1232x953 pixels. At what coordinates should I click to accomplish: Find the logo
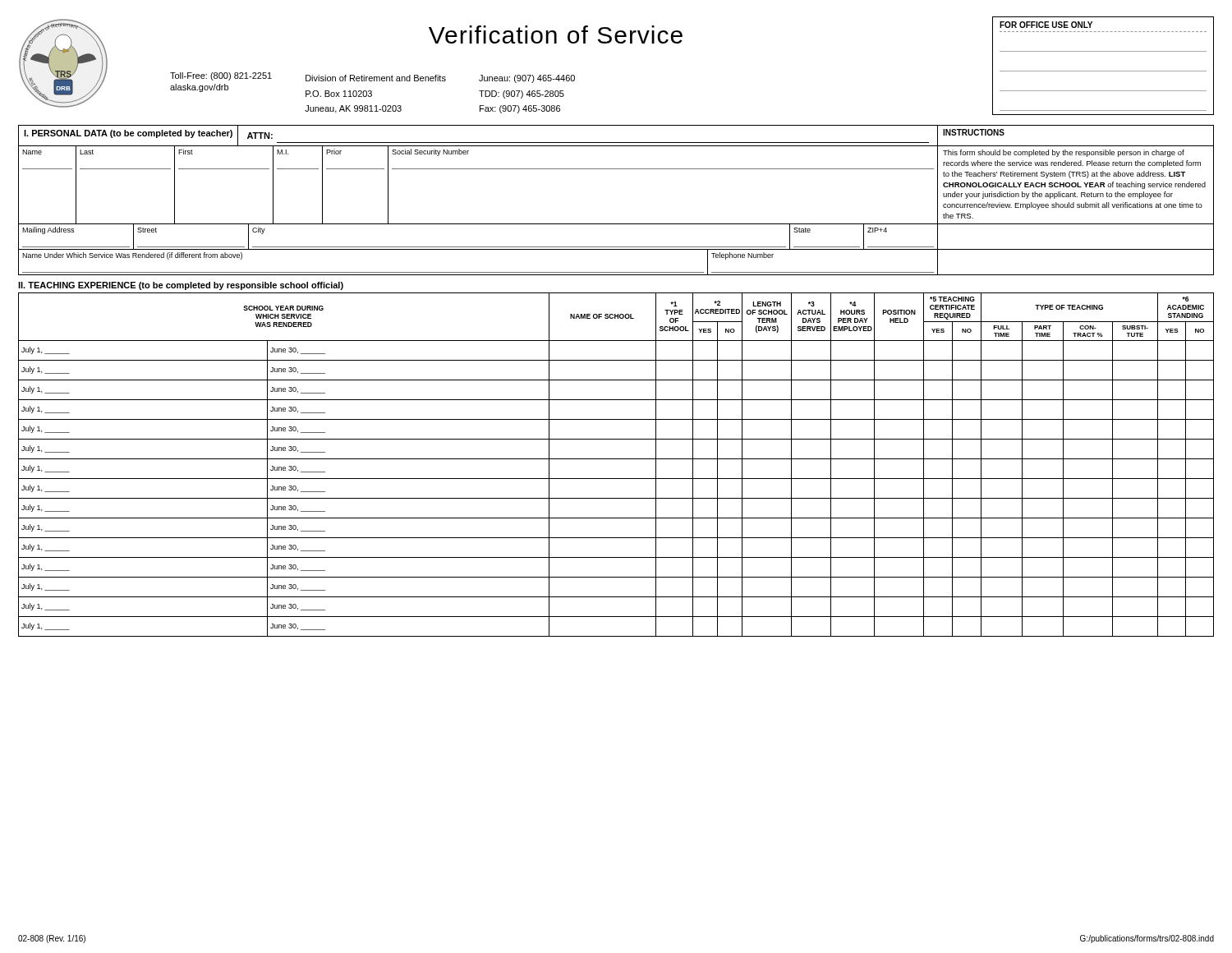tap(69, 62)
